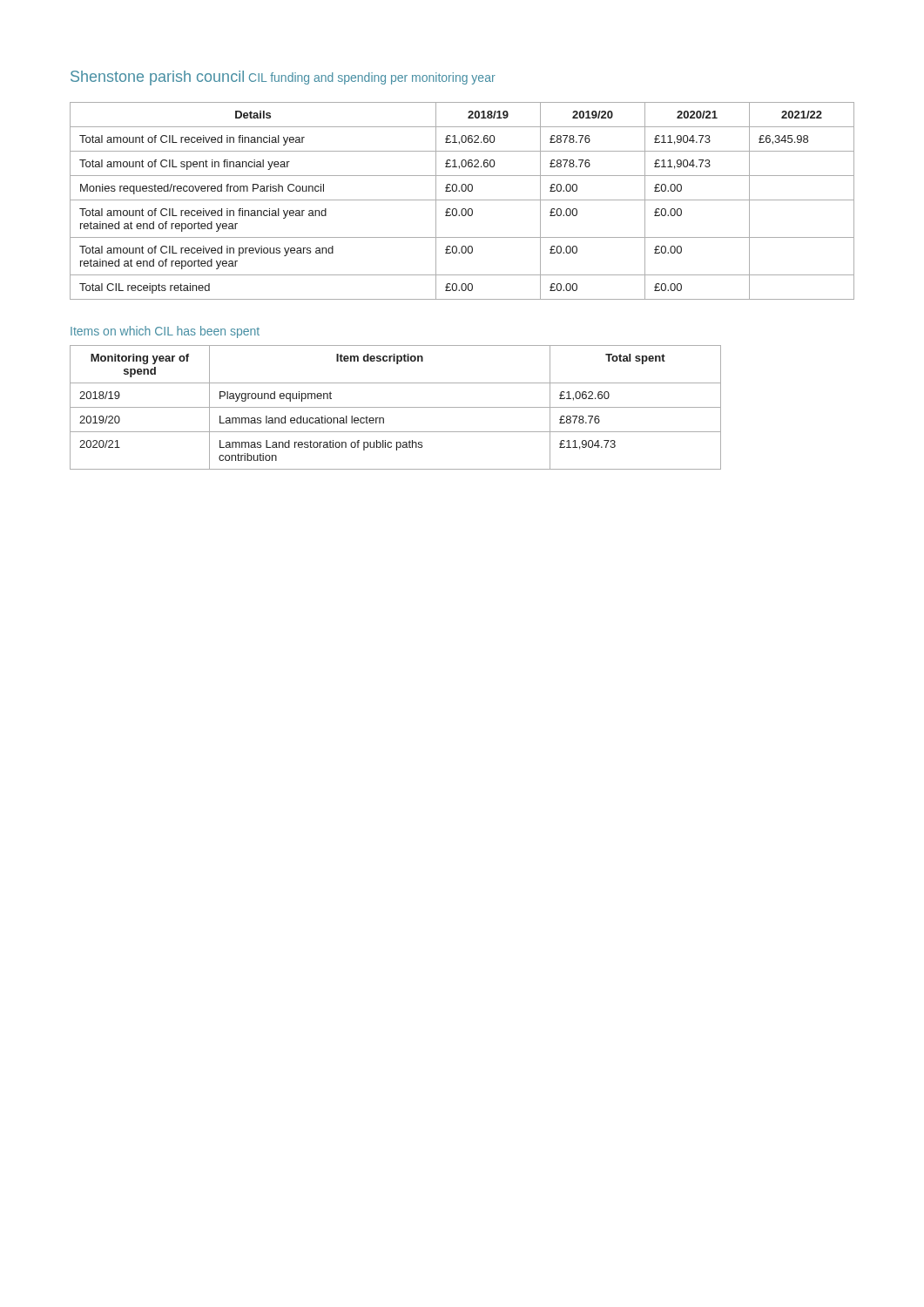Locate the section header containing "CIL funding and spending per"

[x=372, y=78]
